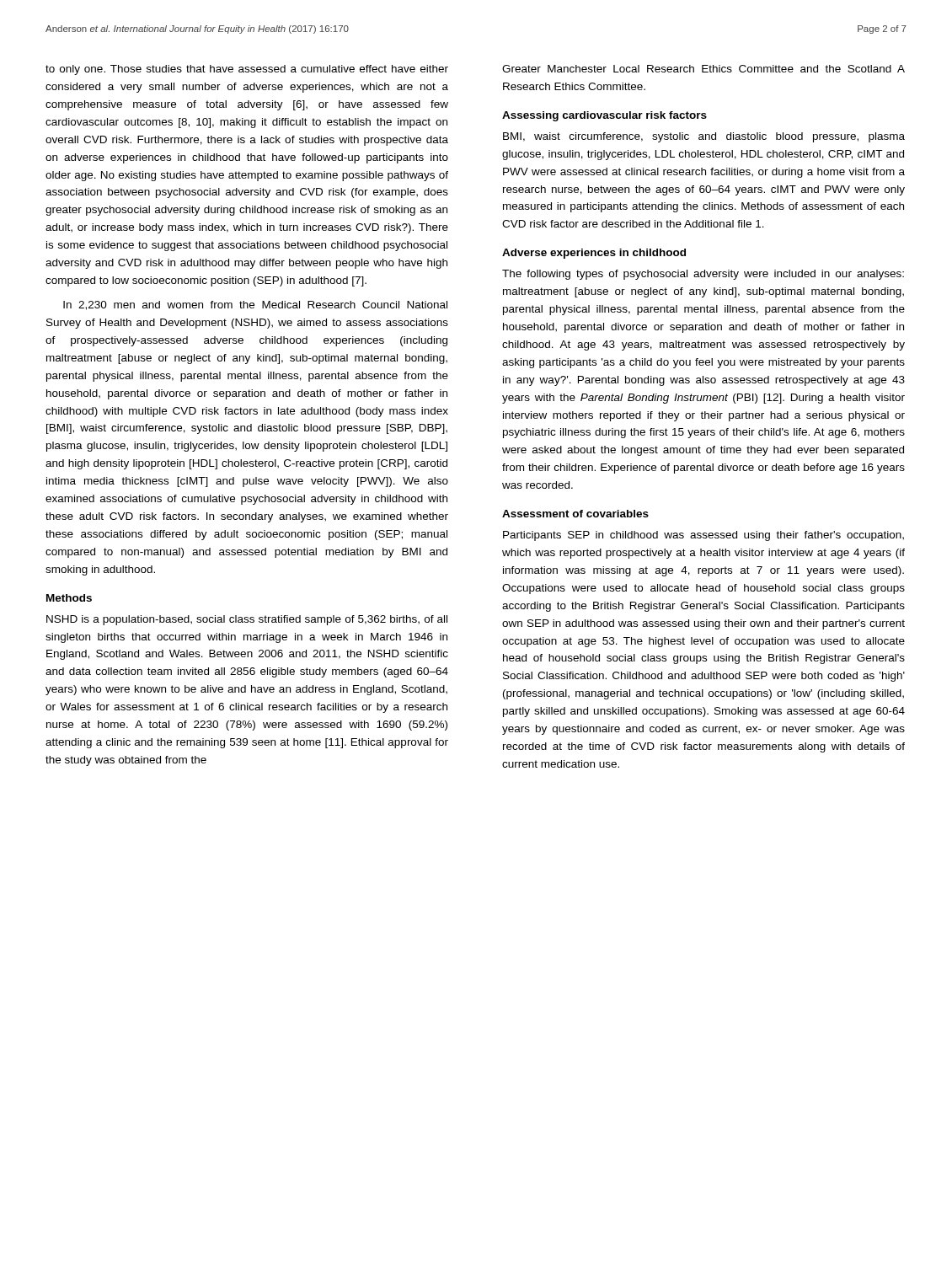This screenshot has width=952, height=1264.
Task: Select the text block containing "Greater Manchester Local"
Action: [x=703, y=78]
